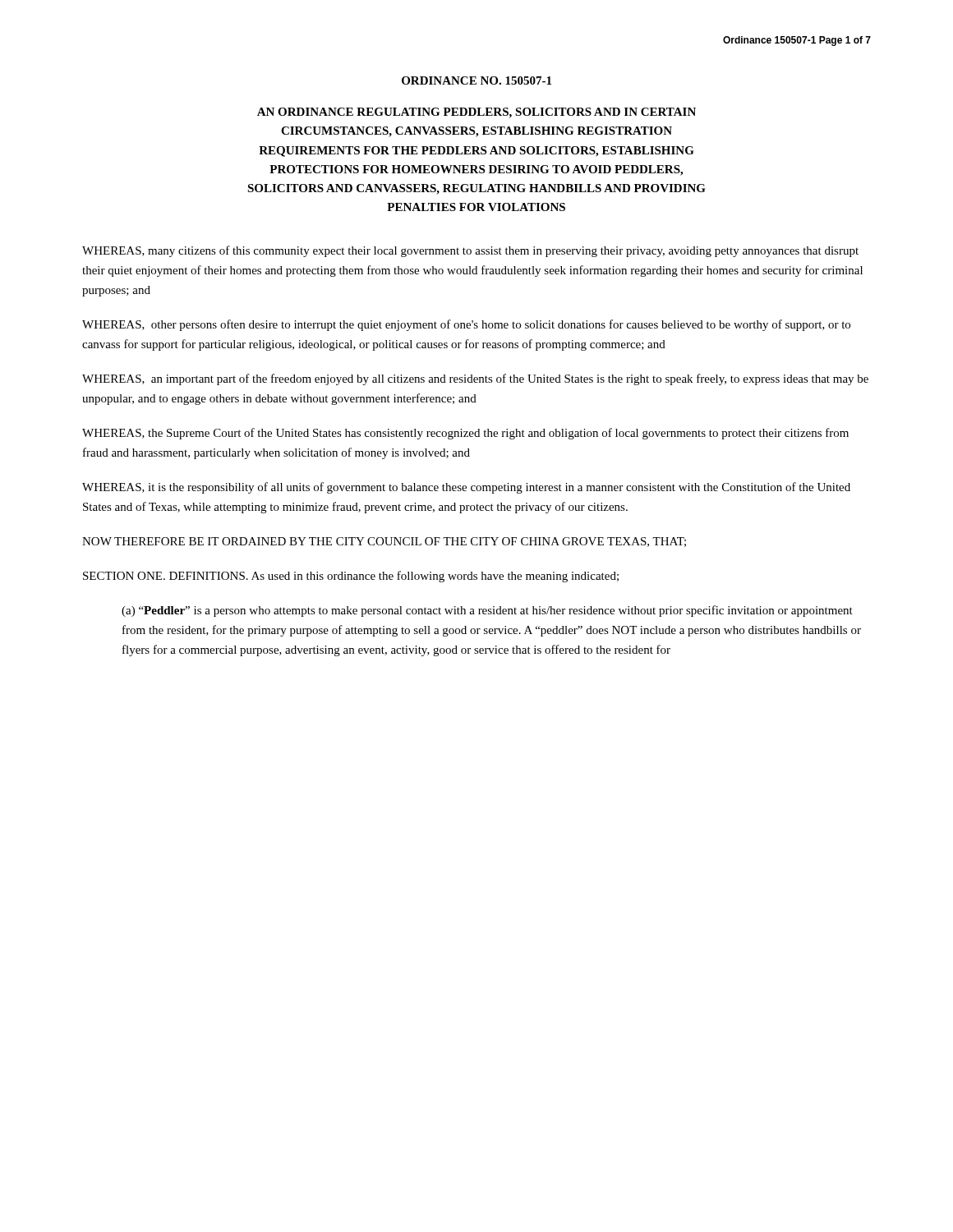Viewport: 953px width, 1232px height.
Task: Point to the element starting "WHEREAS, the Supreme Court of the"
Action: [x=466, y=442]
